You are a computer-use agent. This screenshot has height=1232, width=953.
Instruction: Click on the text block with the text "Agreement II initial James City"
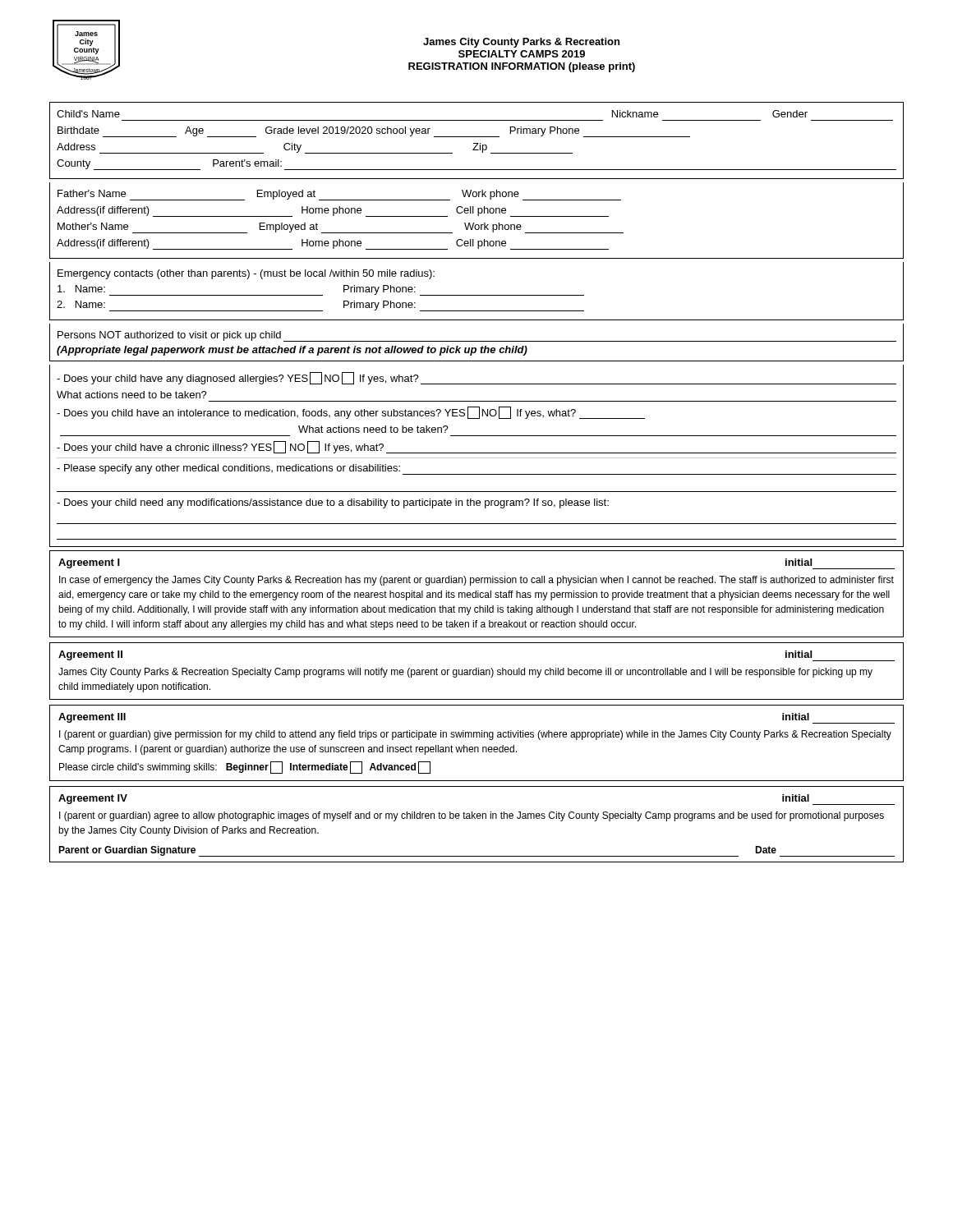476,671
